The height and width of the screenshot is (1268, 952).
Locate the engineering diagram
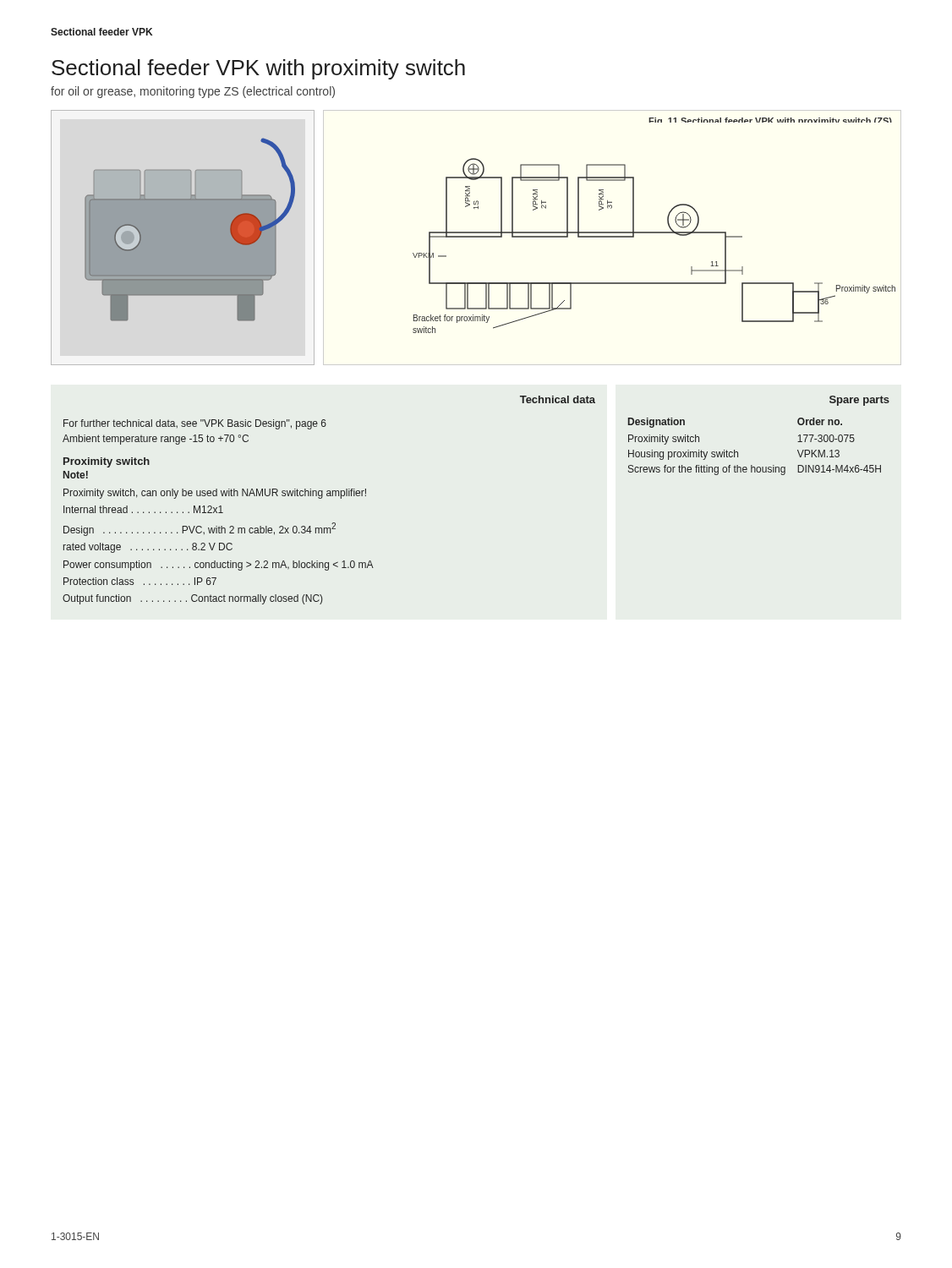click(x=612, y=238)
